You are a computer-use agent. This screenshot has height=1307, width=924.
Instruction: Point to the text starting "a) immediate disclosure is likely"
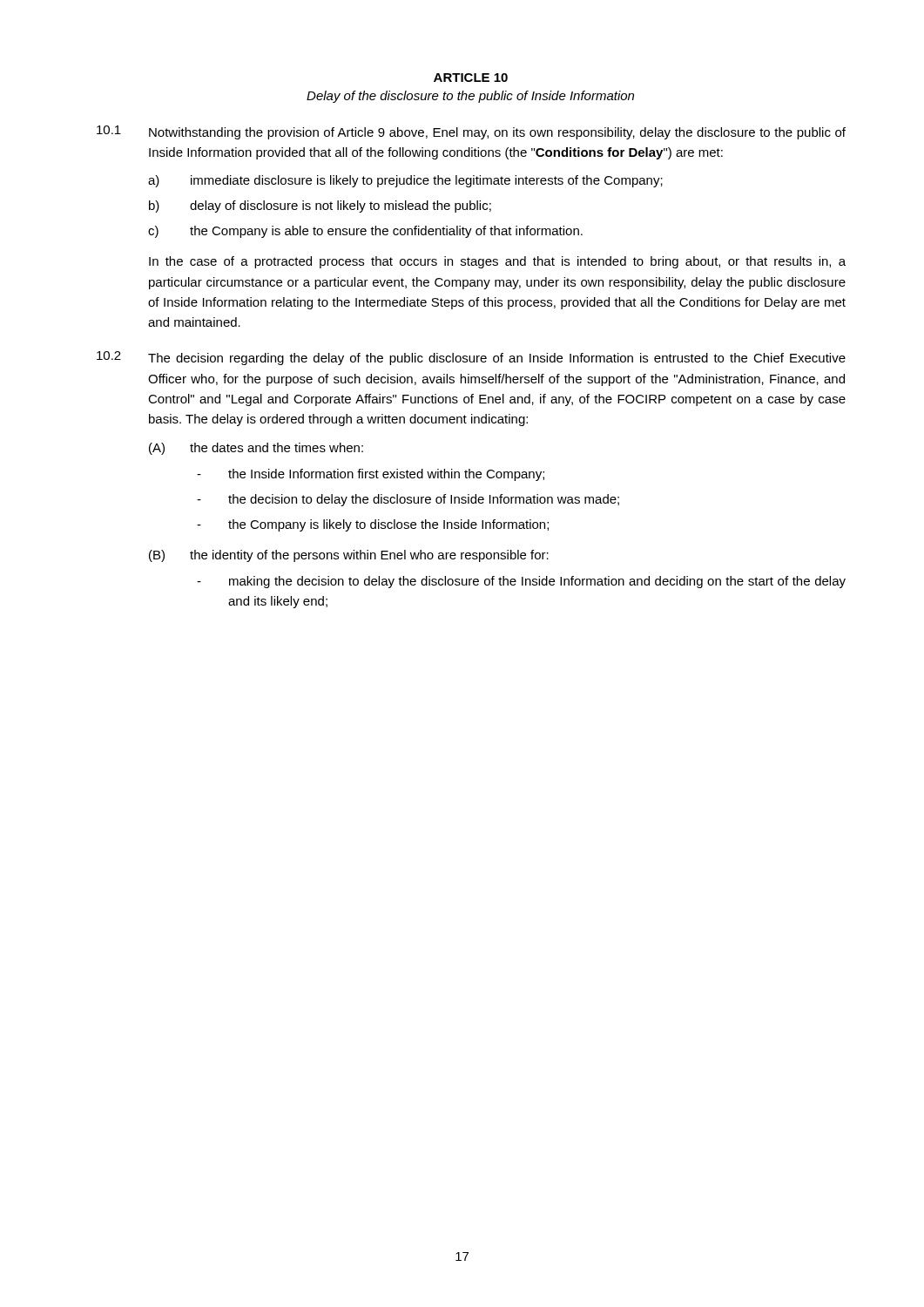tap(497, 180)
